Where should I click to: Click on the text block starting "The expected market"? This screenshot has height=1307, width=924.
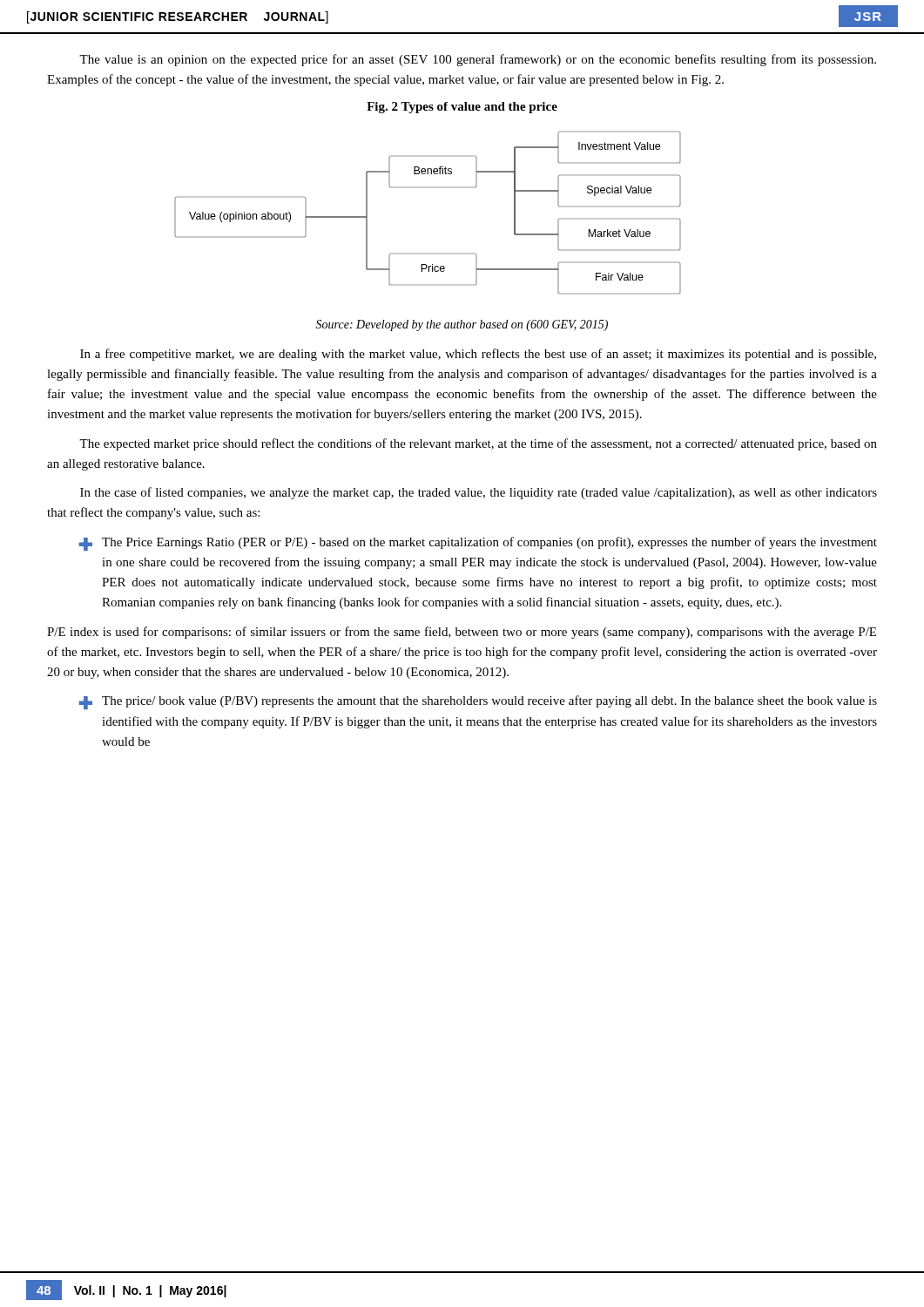[x=462, y=454]
